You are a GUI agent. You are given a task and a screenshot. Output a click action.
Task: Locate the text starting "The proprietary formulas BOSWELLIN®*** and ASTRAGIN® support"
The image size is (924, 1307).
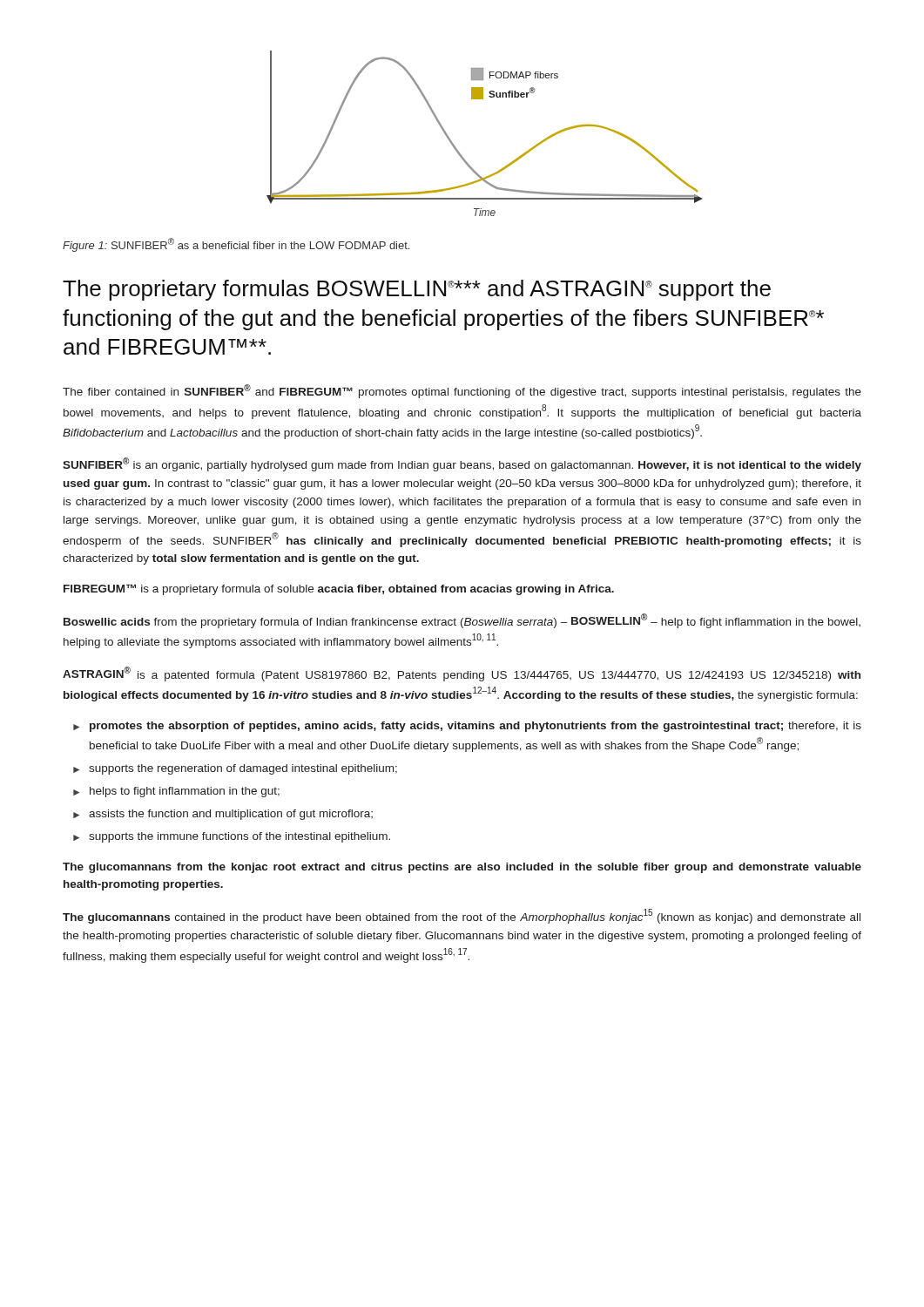coord(444,318)
